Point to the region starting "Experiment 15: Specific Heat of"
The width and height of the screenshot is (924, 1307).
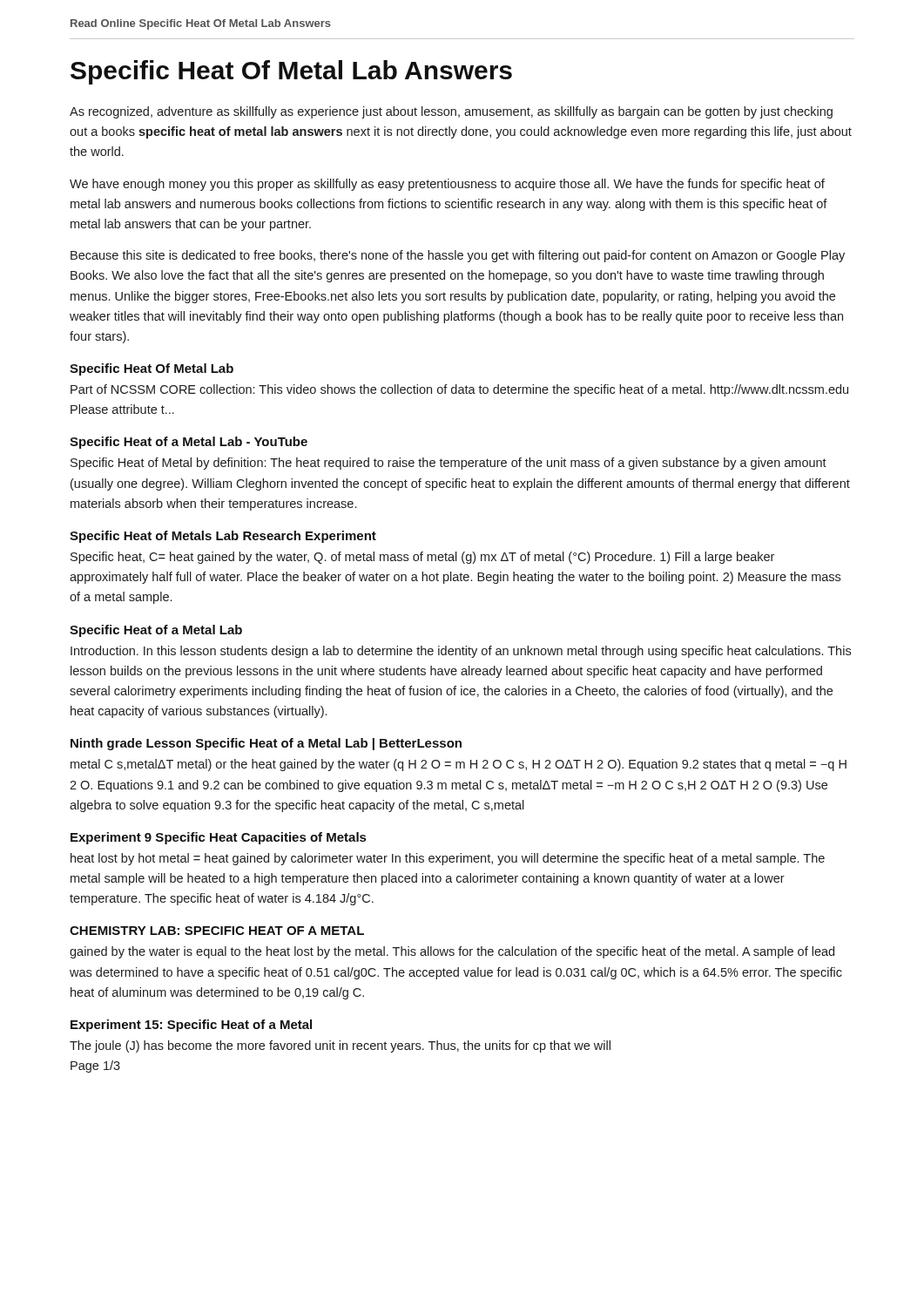click(191, 1024)
